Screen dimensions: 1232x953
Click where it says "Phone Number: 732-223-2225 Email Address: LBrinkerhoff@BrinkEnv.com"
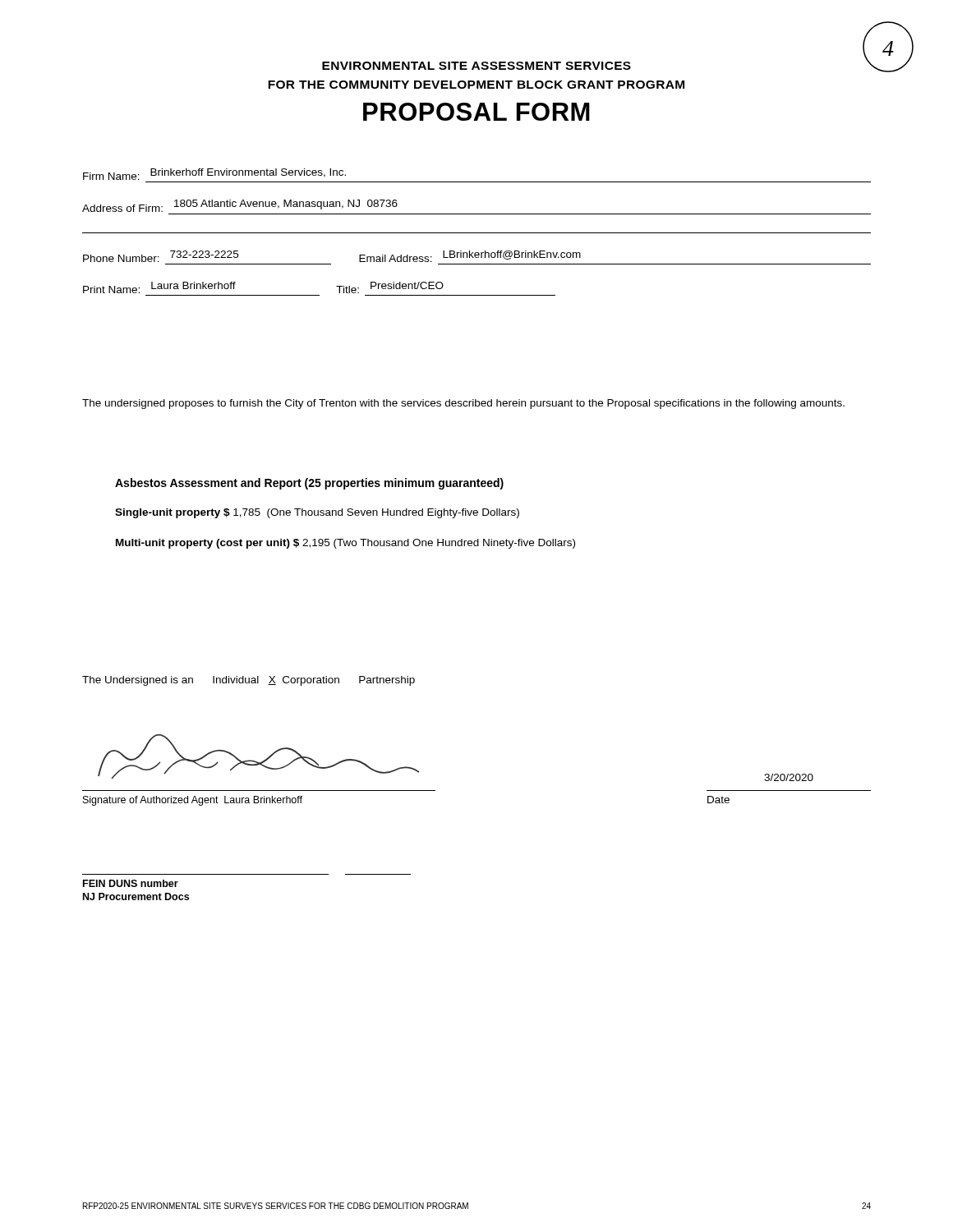(476, 255)
